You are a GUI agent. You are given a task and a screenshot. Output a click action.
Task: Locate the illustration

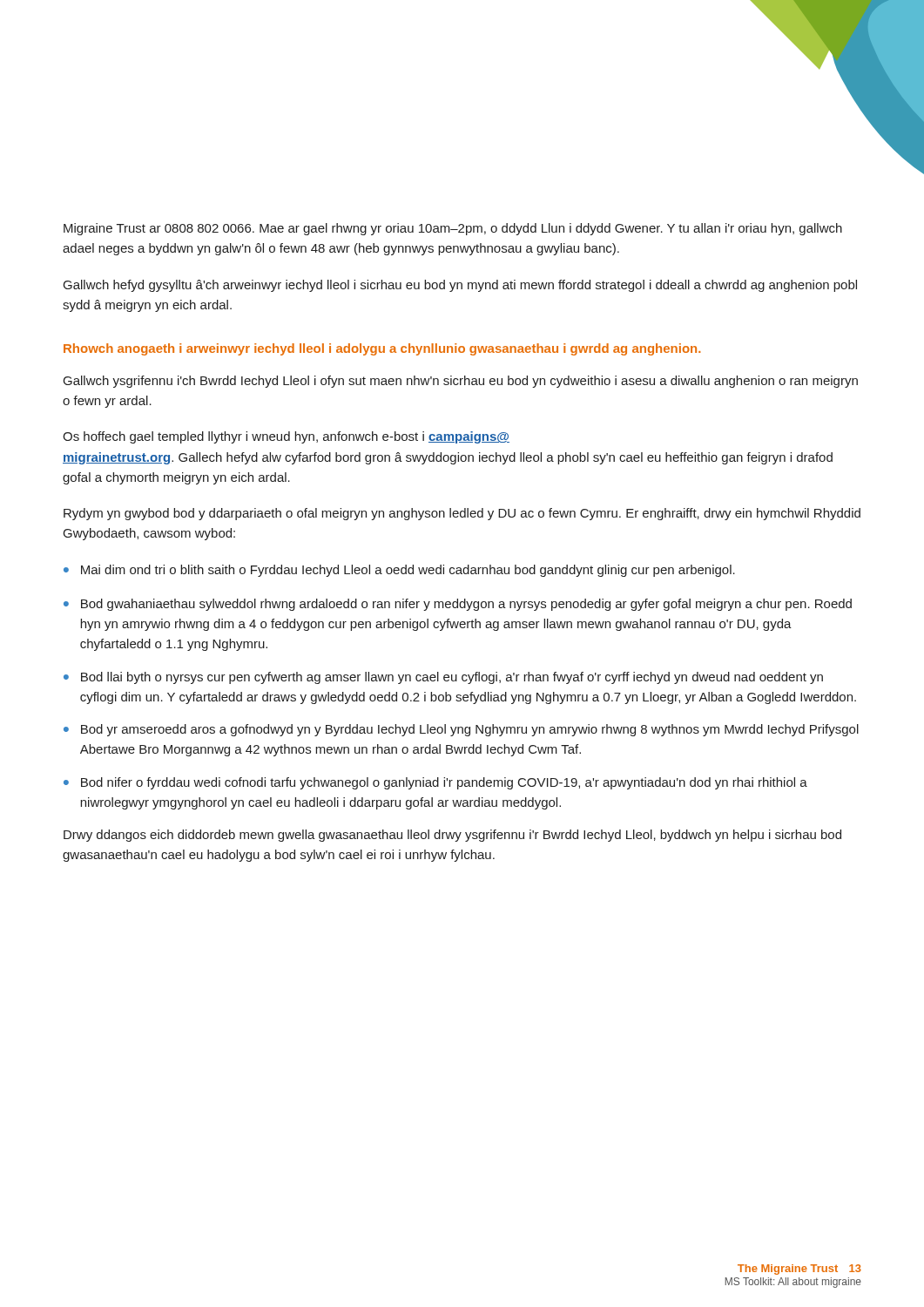[x=802, y=100]
